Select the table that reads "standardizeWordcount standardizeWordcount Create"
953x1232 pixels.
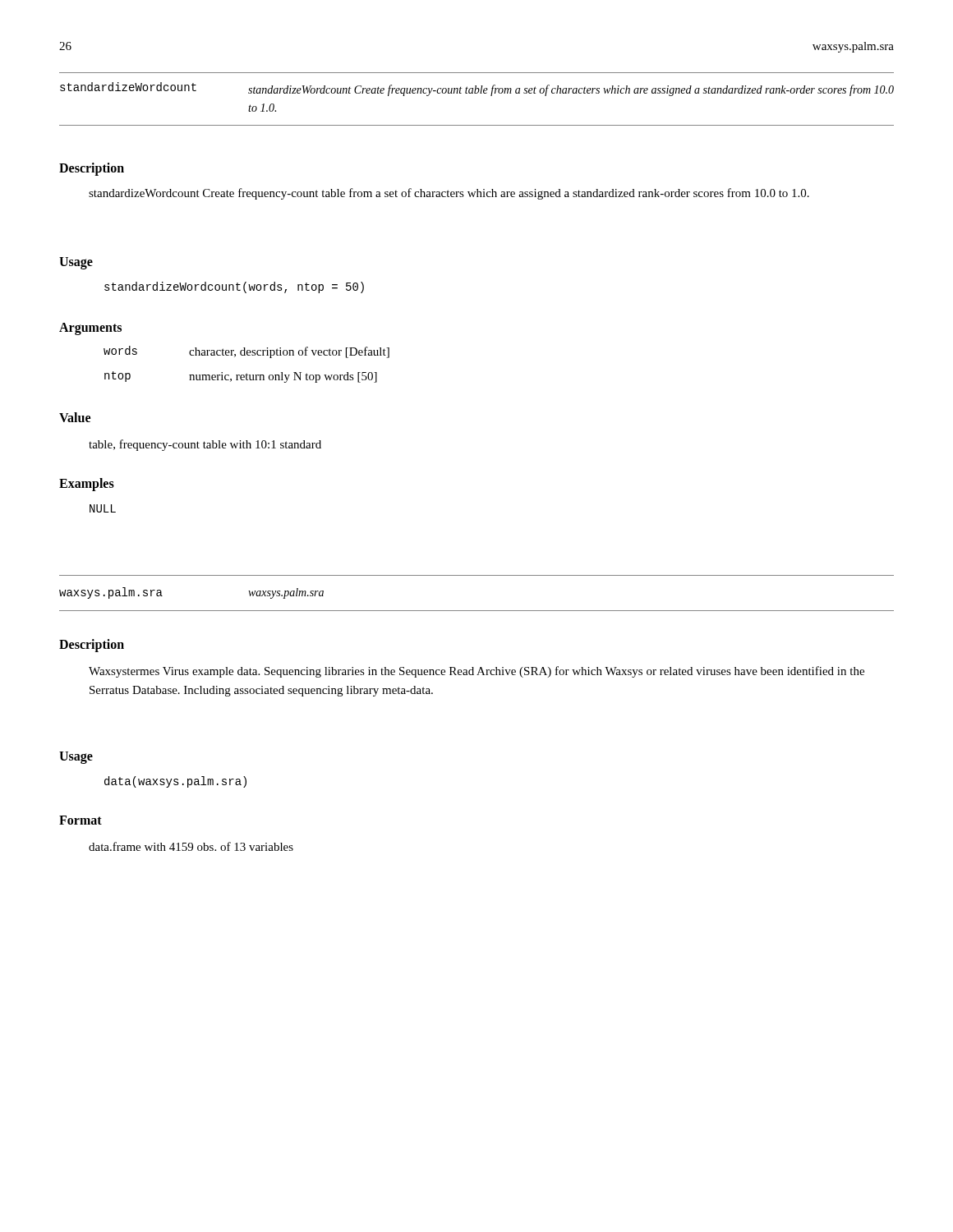click(x=476, y=99)
